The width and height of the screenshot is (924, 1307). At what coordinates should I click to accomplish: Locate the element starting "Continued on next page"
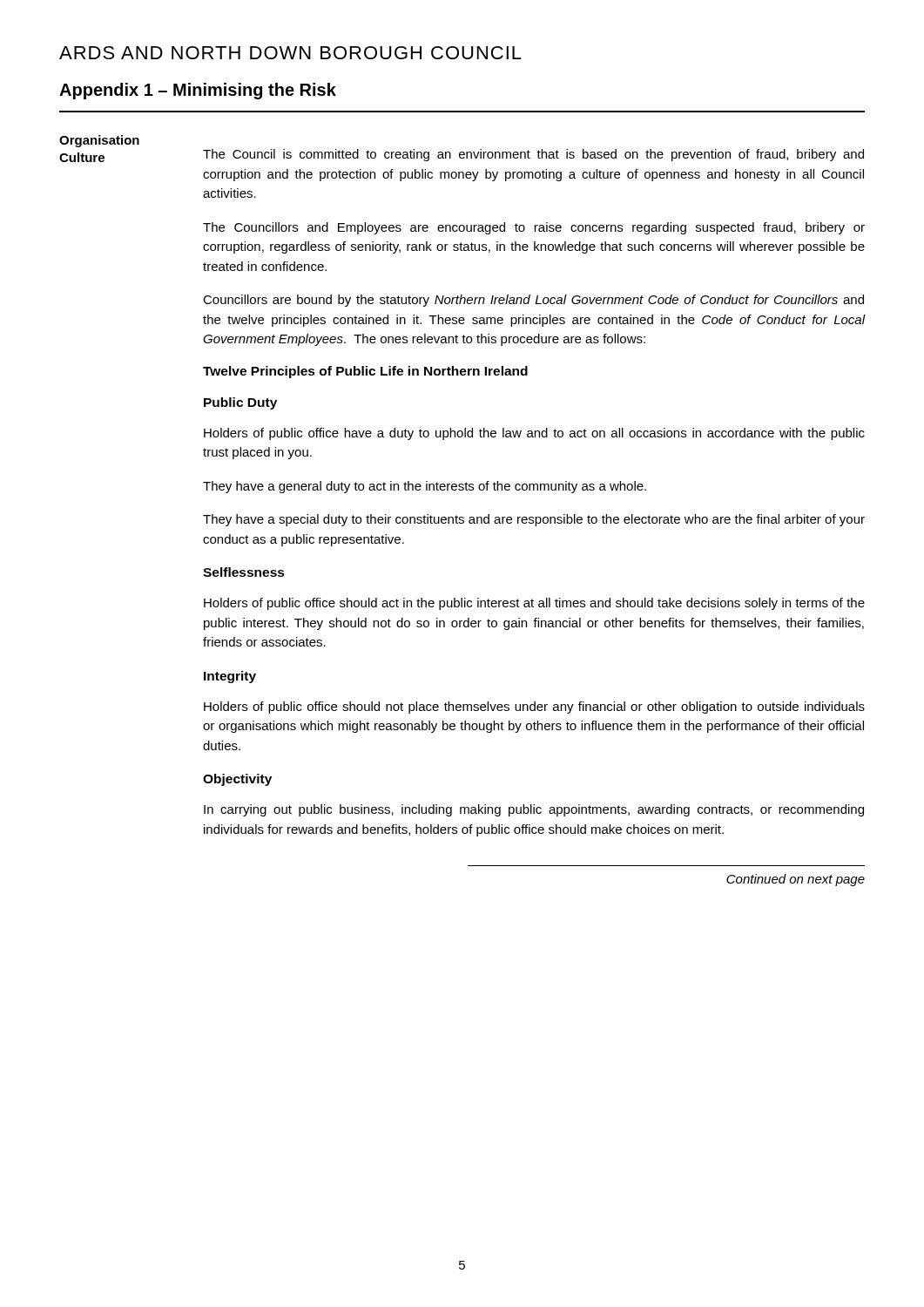[x=796, y=880]
